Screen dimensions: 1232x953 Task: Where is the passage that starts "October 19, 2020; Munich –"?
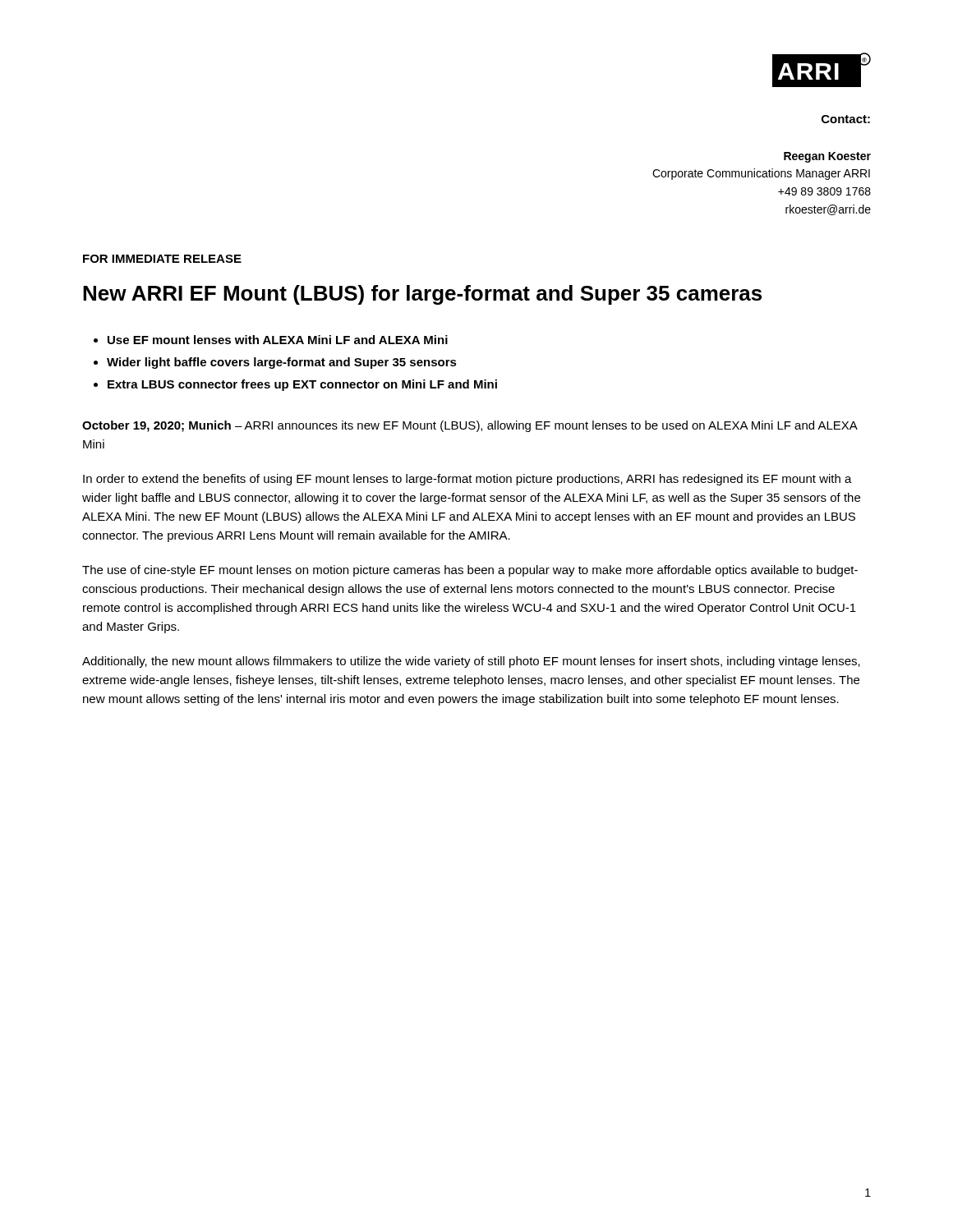[469, 435]
